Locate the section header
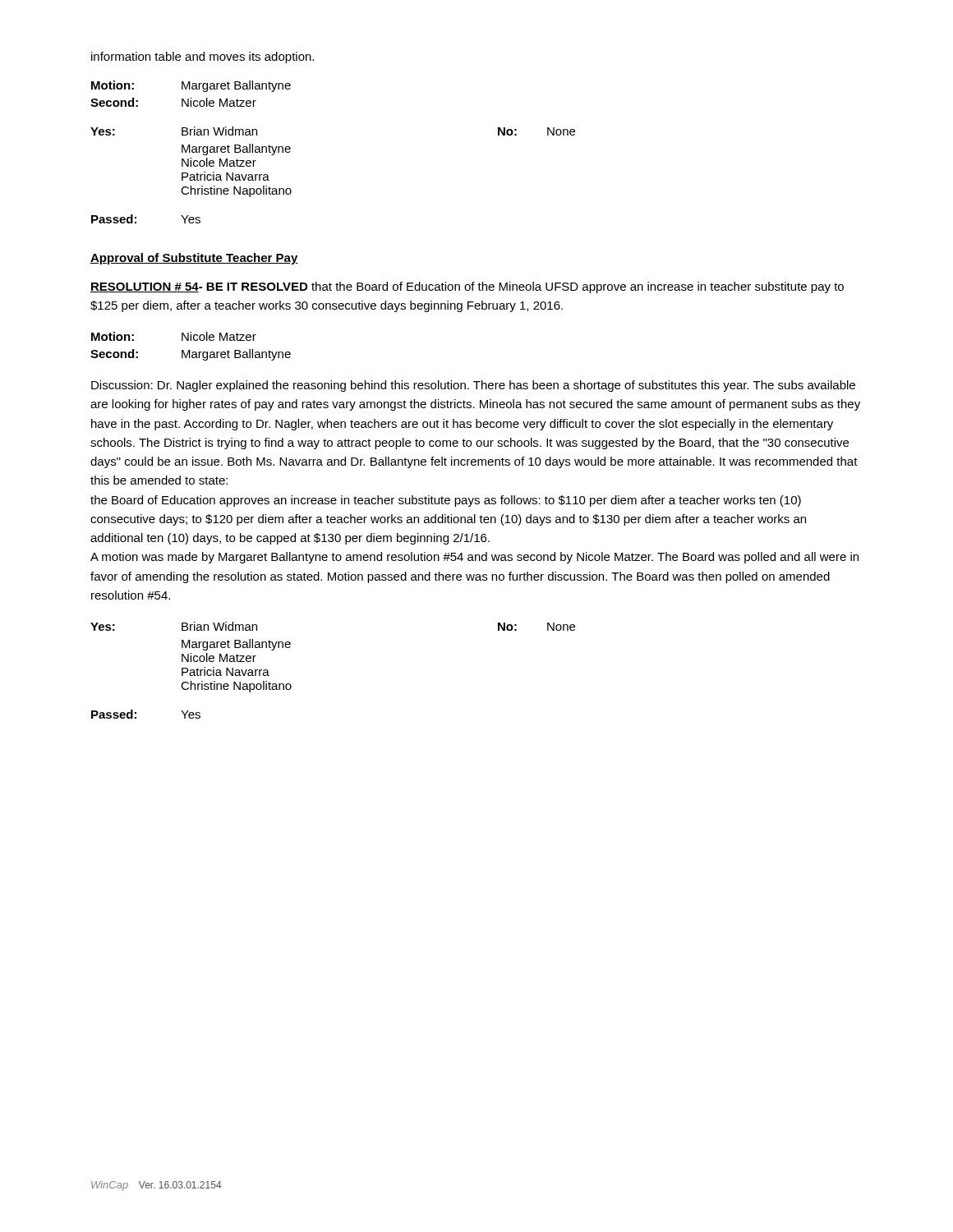This screenshot has width=953, height=1232. click(194, 257)
